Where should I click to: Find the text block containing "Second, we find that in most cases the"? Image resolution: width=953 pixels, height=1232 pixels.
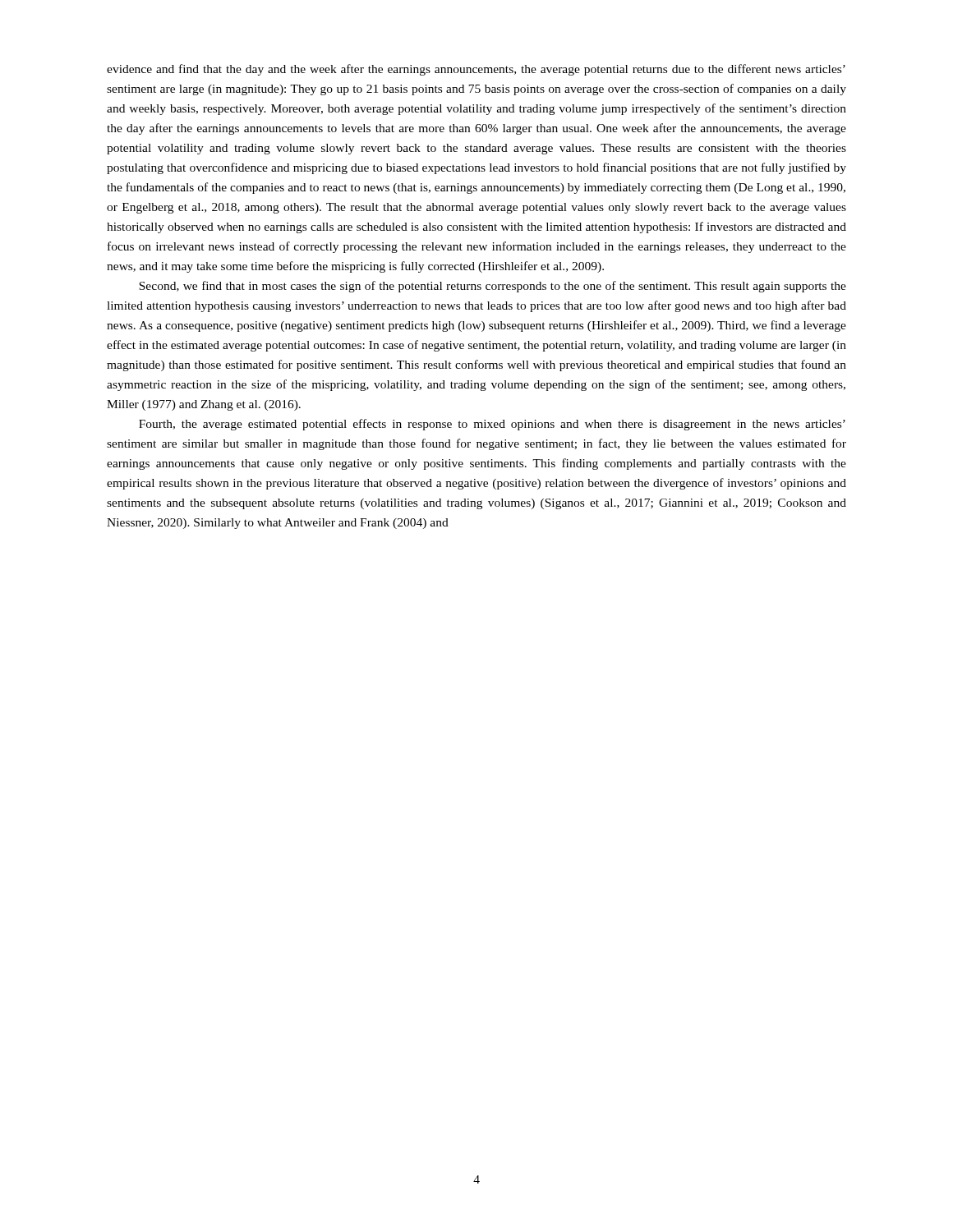(x=476, y=345)
